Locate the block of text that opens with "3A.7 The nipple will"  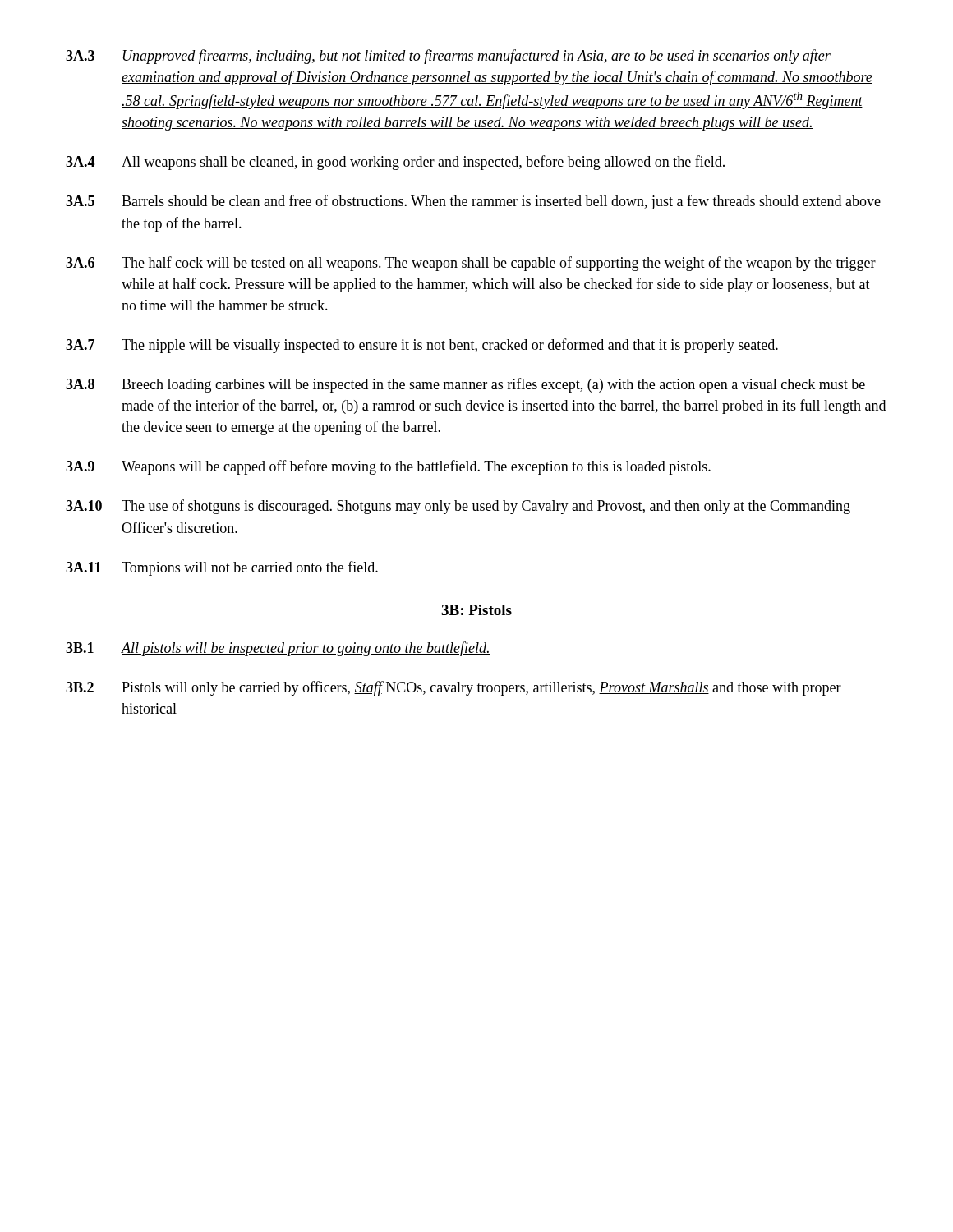click(x=476, y=345)
